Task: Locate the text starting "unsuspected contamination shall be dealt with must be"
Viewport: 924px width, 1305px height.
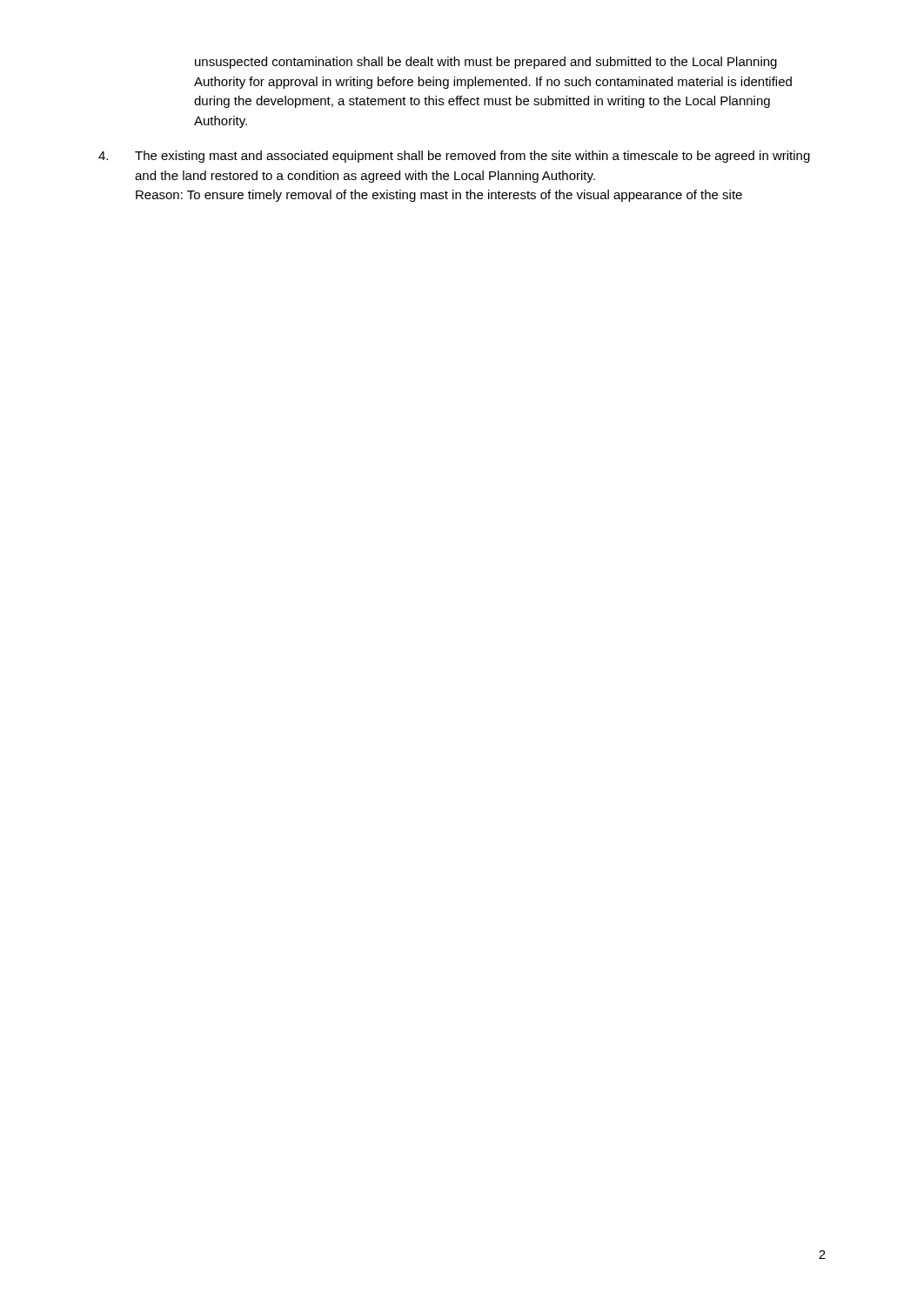Action: [493, 91]
